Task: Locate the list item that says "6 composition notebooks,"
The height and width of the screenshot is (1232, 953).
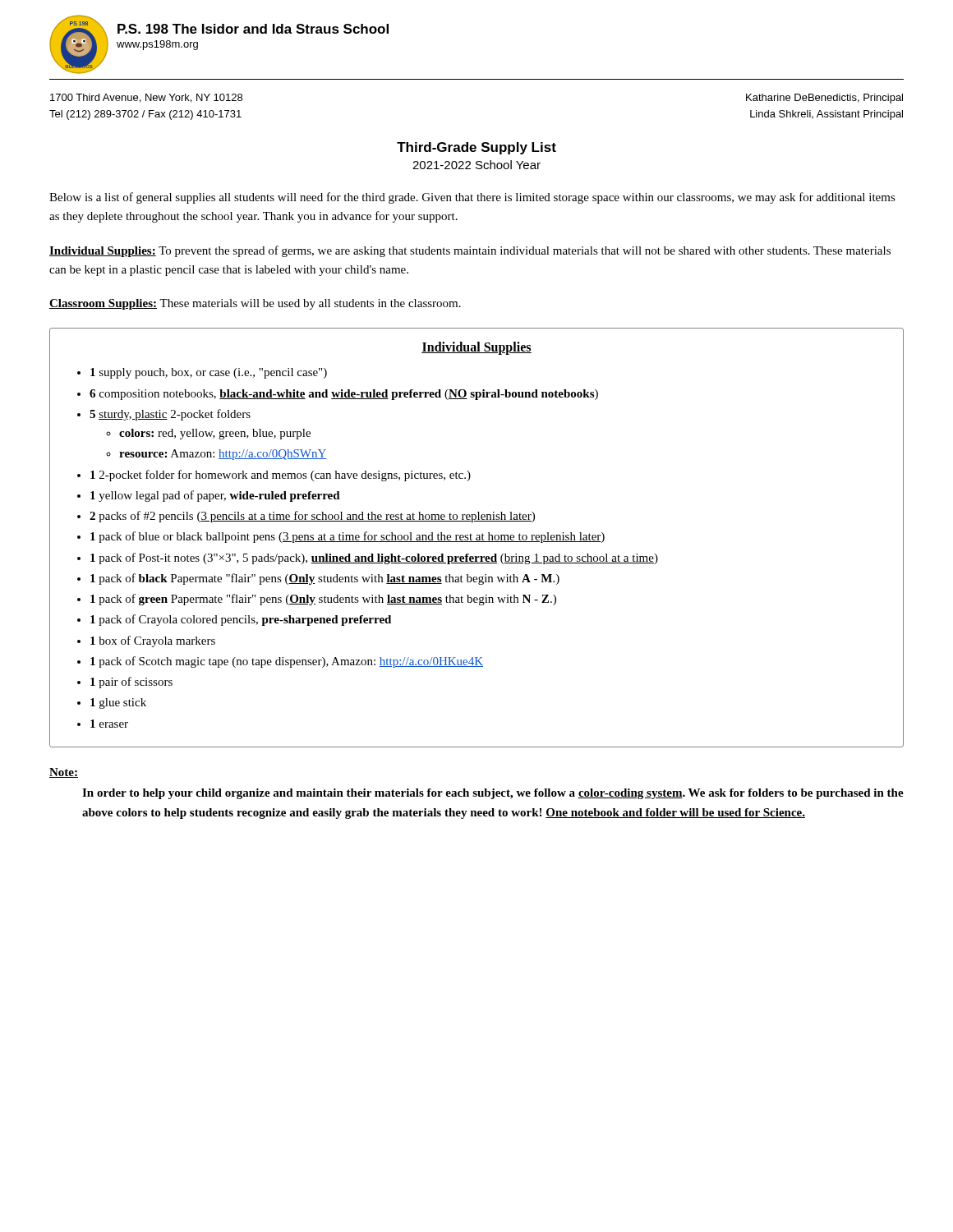Action: [x=344, y=393]
